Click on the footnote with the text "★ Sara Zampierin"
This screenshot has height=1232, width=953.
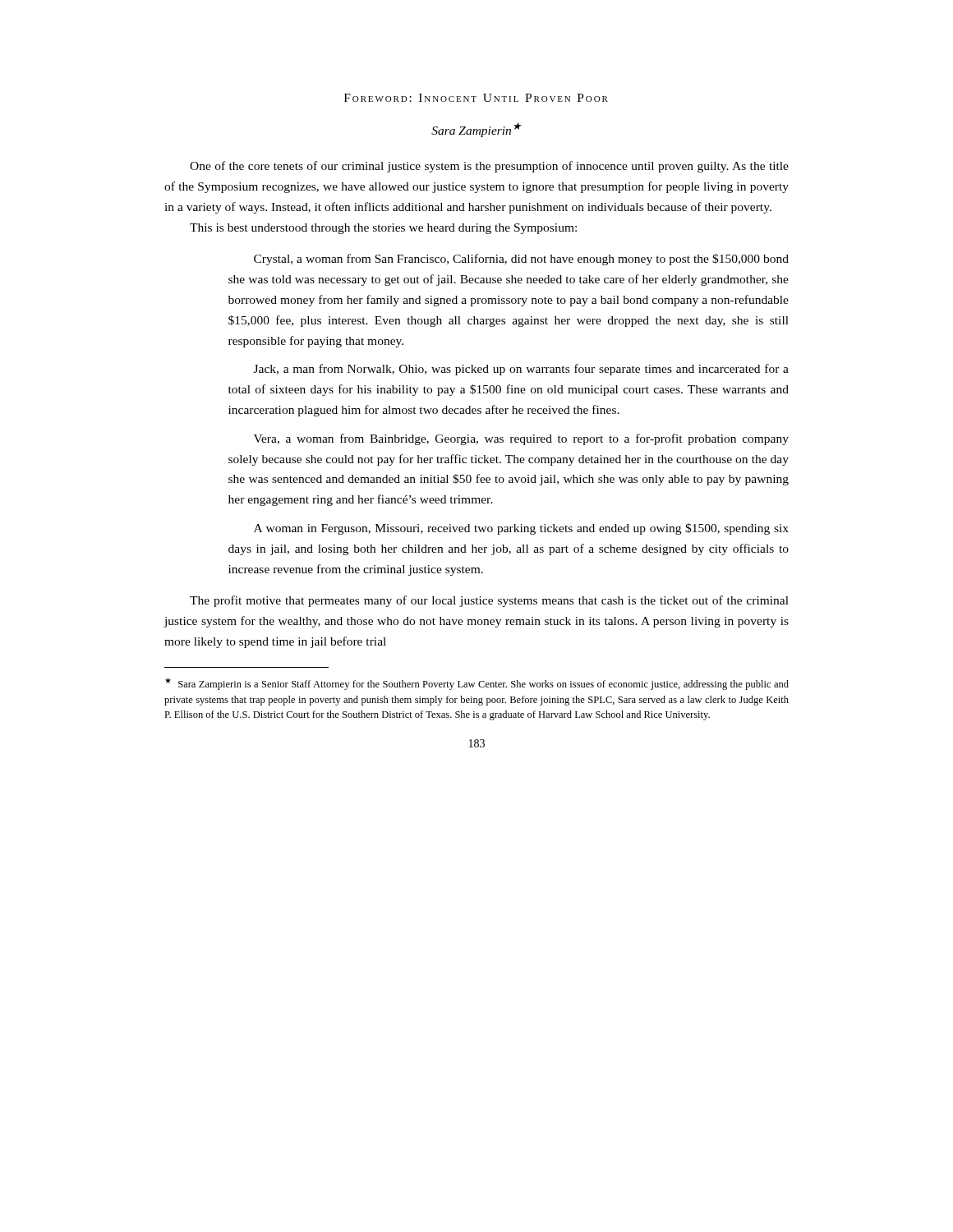coord(476,698)
